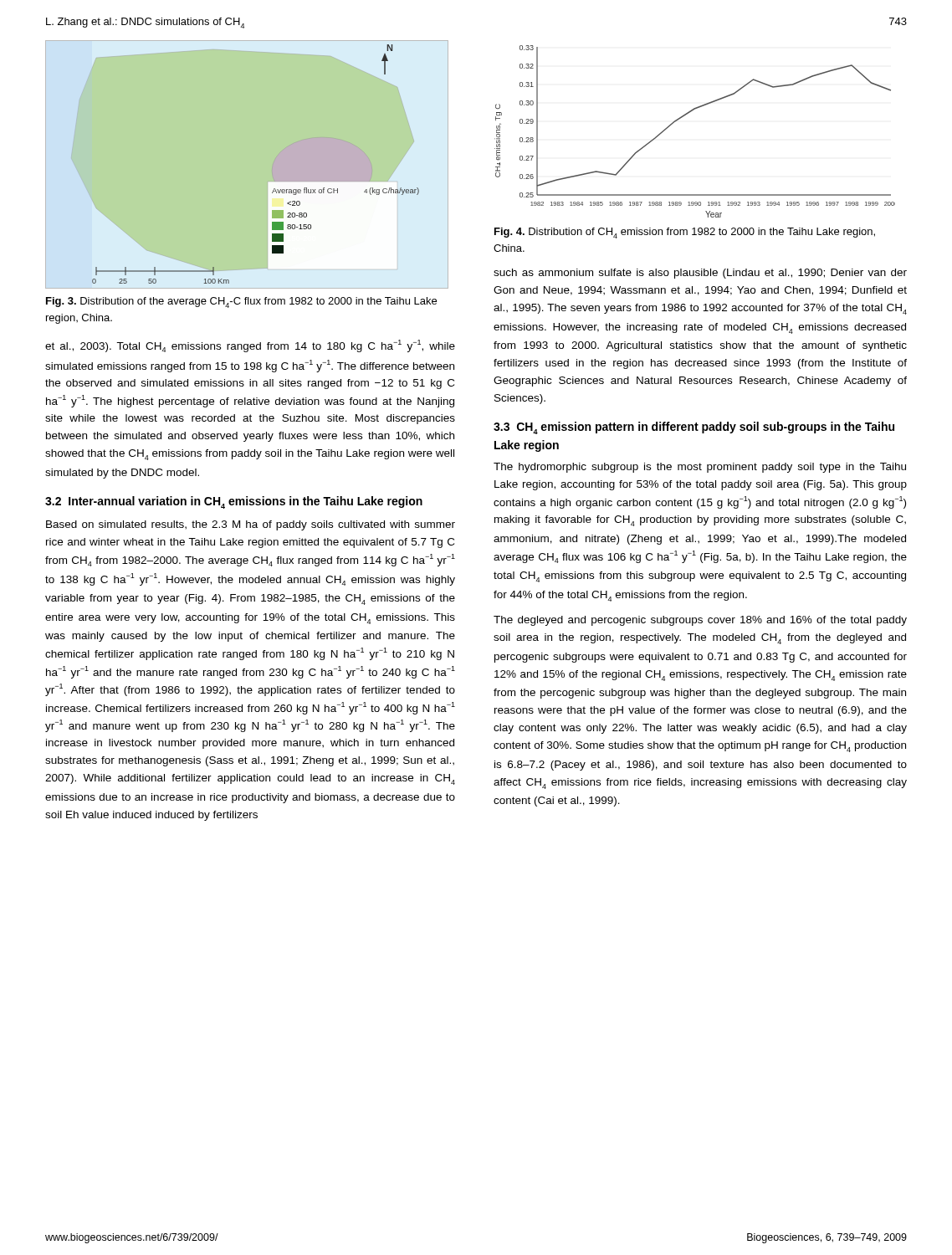Click on the passage starting "The hydromorphic subgroup"

[x=700, y=532]
